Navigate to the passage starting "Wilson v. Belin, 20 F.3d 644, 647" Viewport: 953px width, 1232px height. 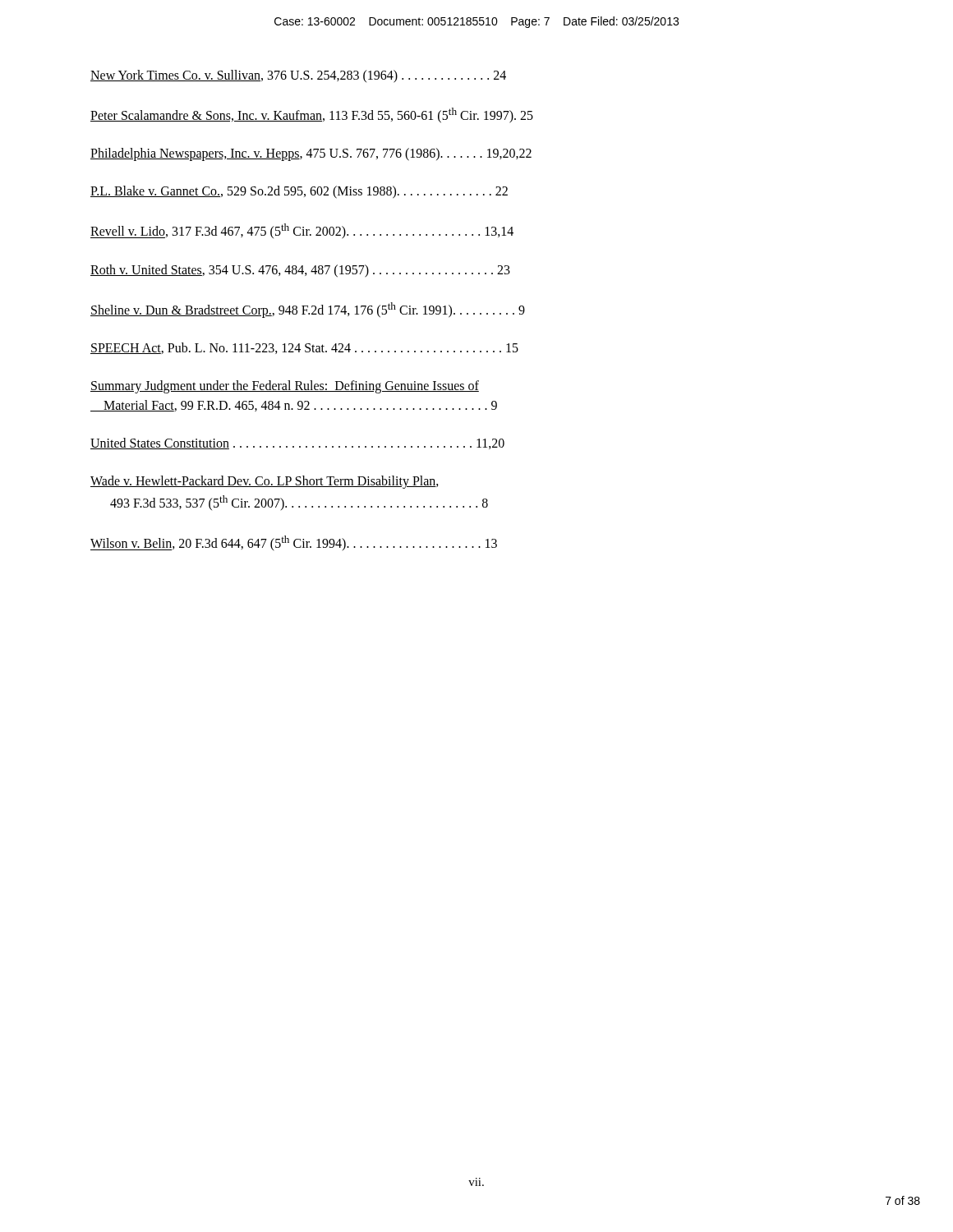coord(294,542)
